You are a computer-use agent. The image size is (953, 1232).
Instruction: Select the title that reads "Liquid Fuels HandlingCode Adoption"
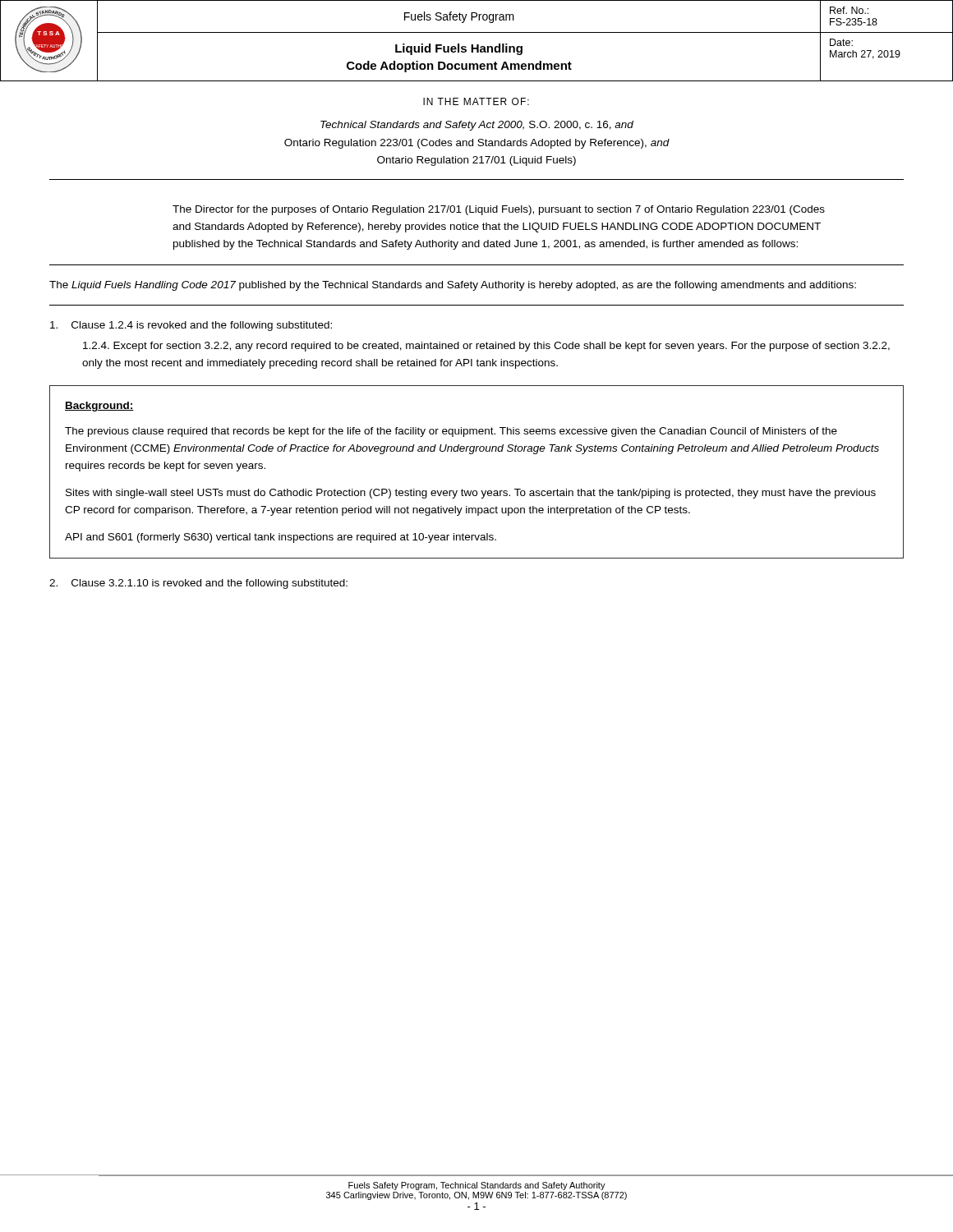tap(459, 57)
